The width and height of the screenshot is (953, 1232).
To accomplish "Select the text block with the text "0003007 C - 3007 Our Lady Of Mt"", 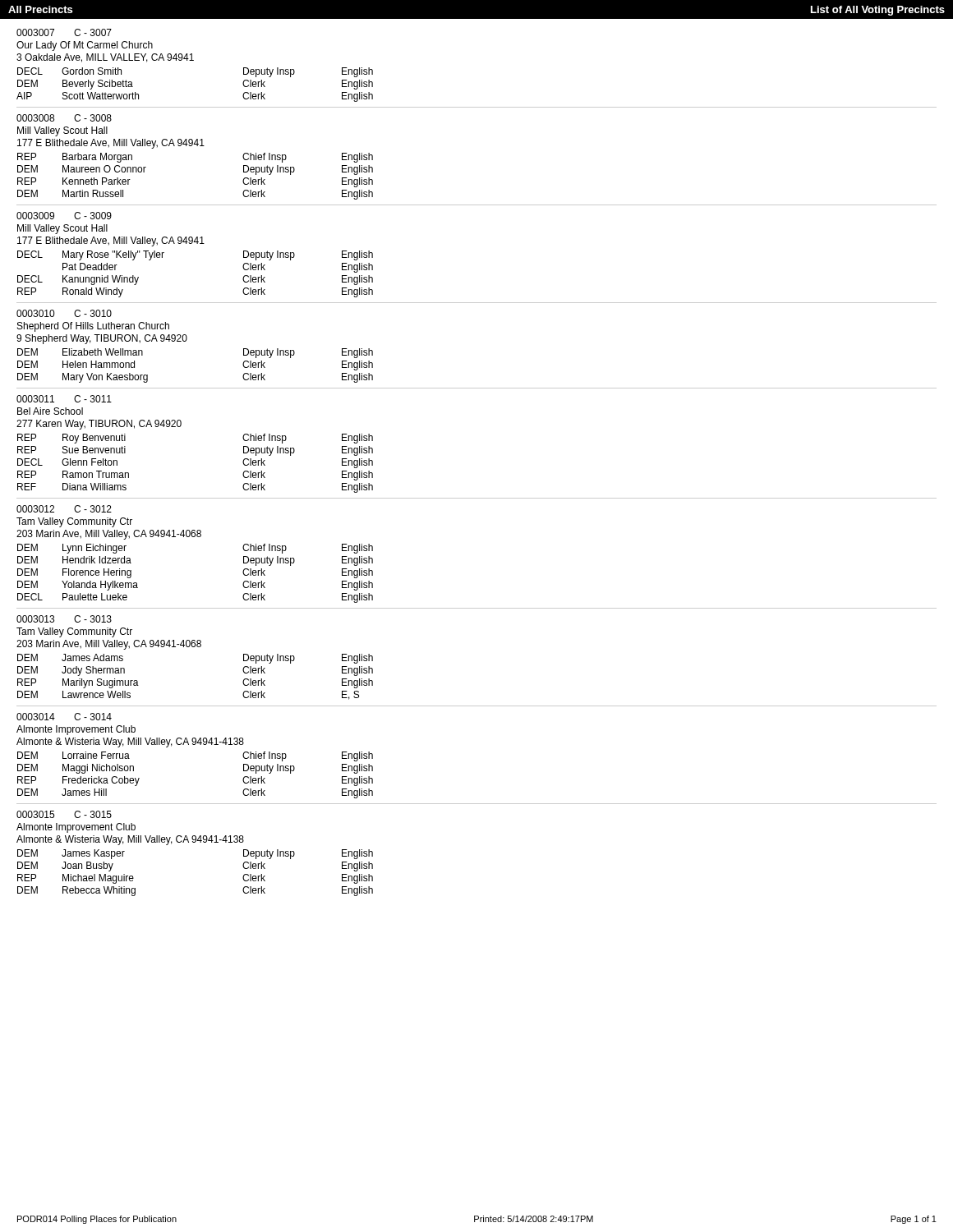I will coord(28,32).
